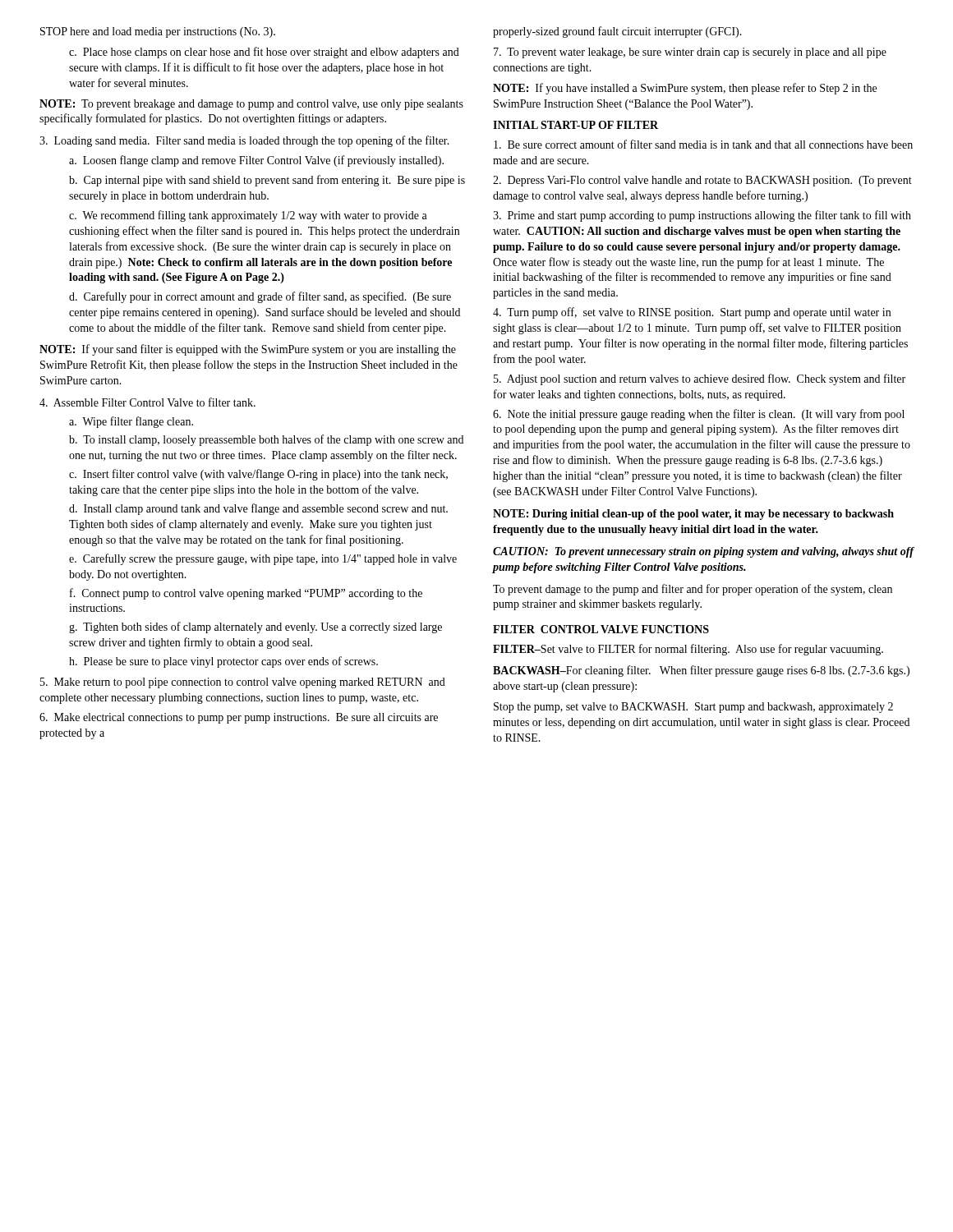Where is the passage that starts "3. Loading sand"?
This screenshot has height=1232, width=953.
pos(245,141)
